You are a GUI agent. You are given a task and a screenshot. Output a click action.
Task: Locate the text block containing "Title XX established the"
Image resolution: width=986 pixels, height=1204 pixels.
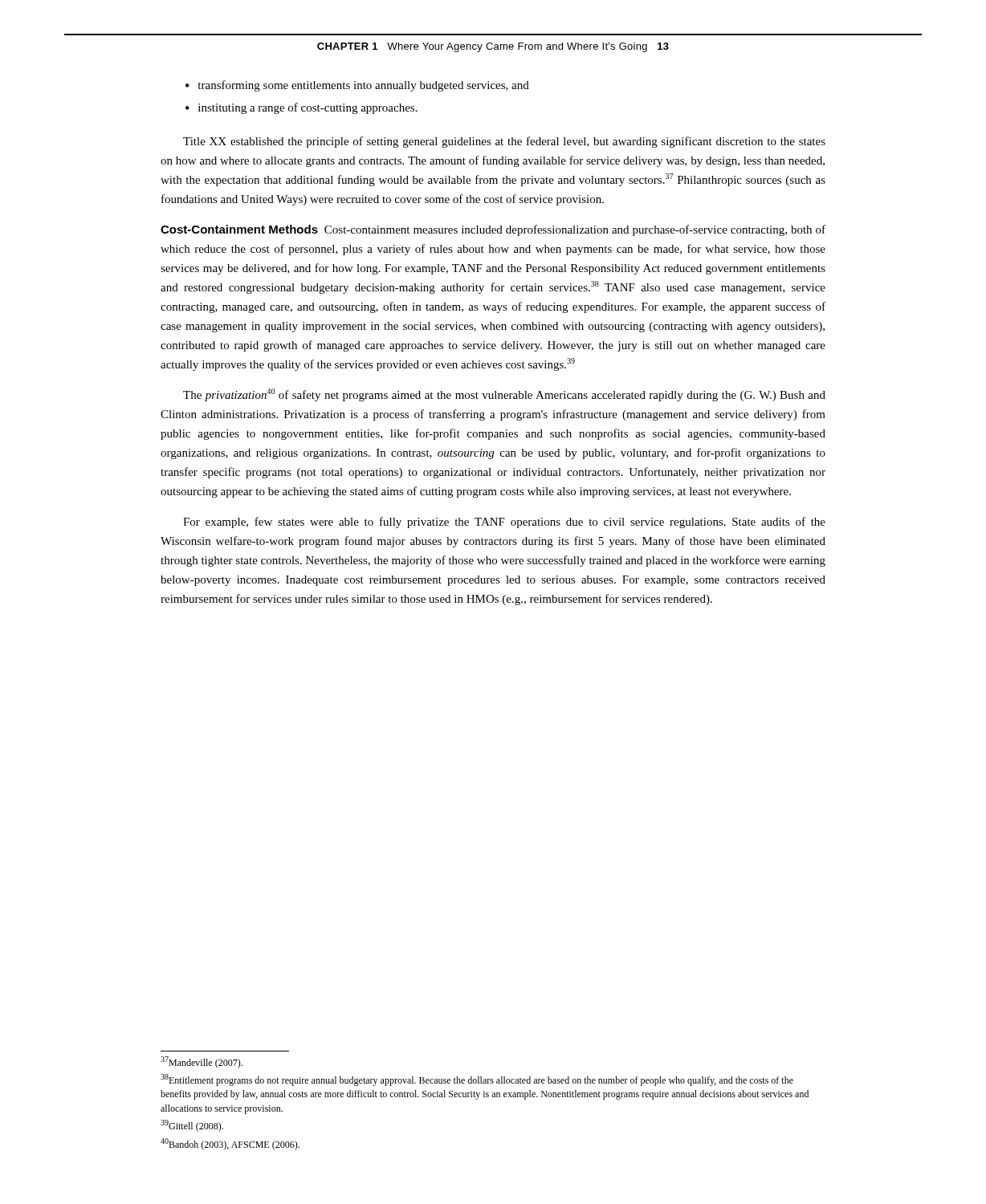(x=493, y=170)
